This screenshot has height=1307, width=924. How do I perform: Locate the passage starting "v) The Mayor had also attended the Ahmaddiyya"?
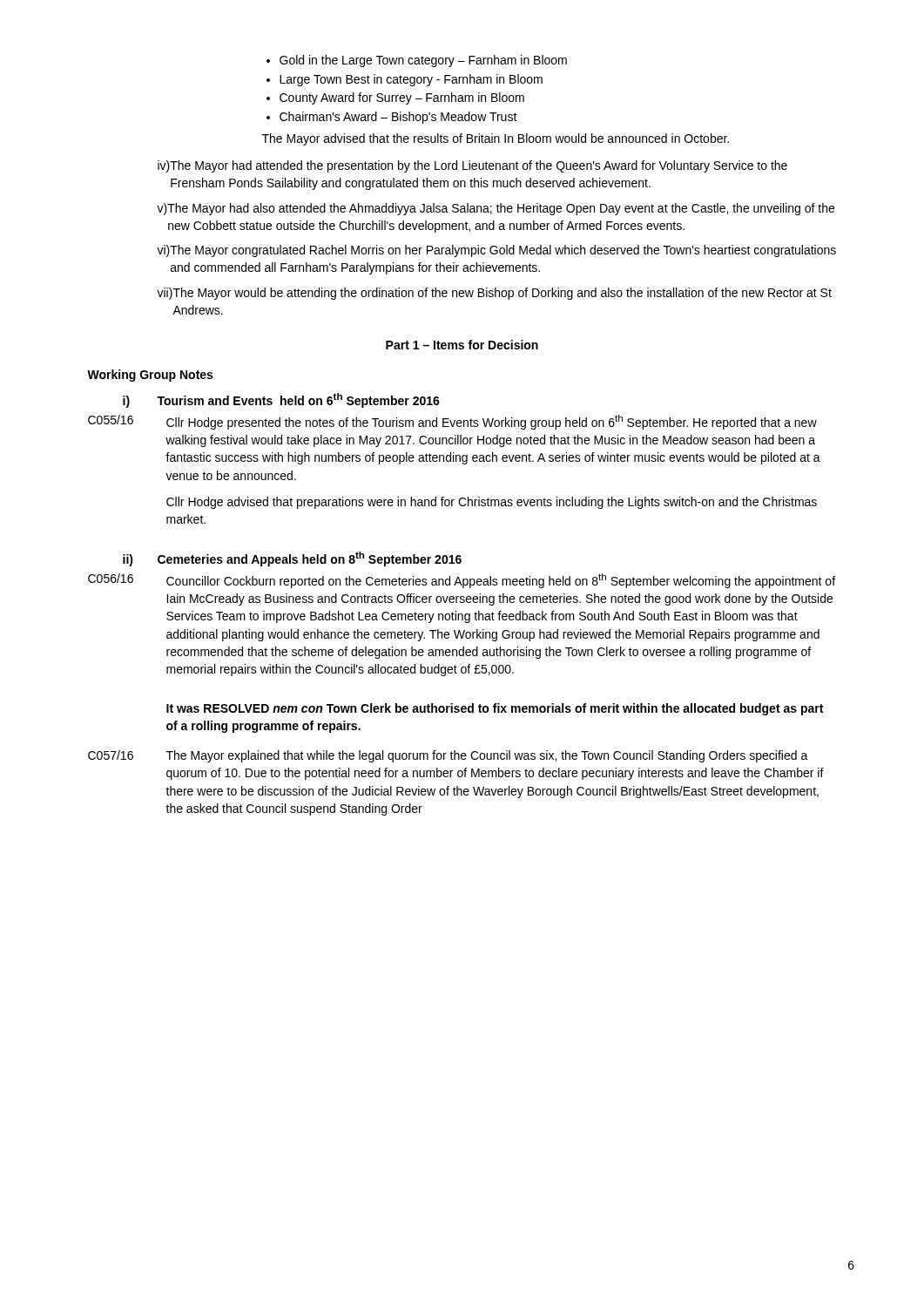pyautogui.click(x=462, y=217)
